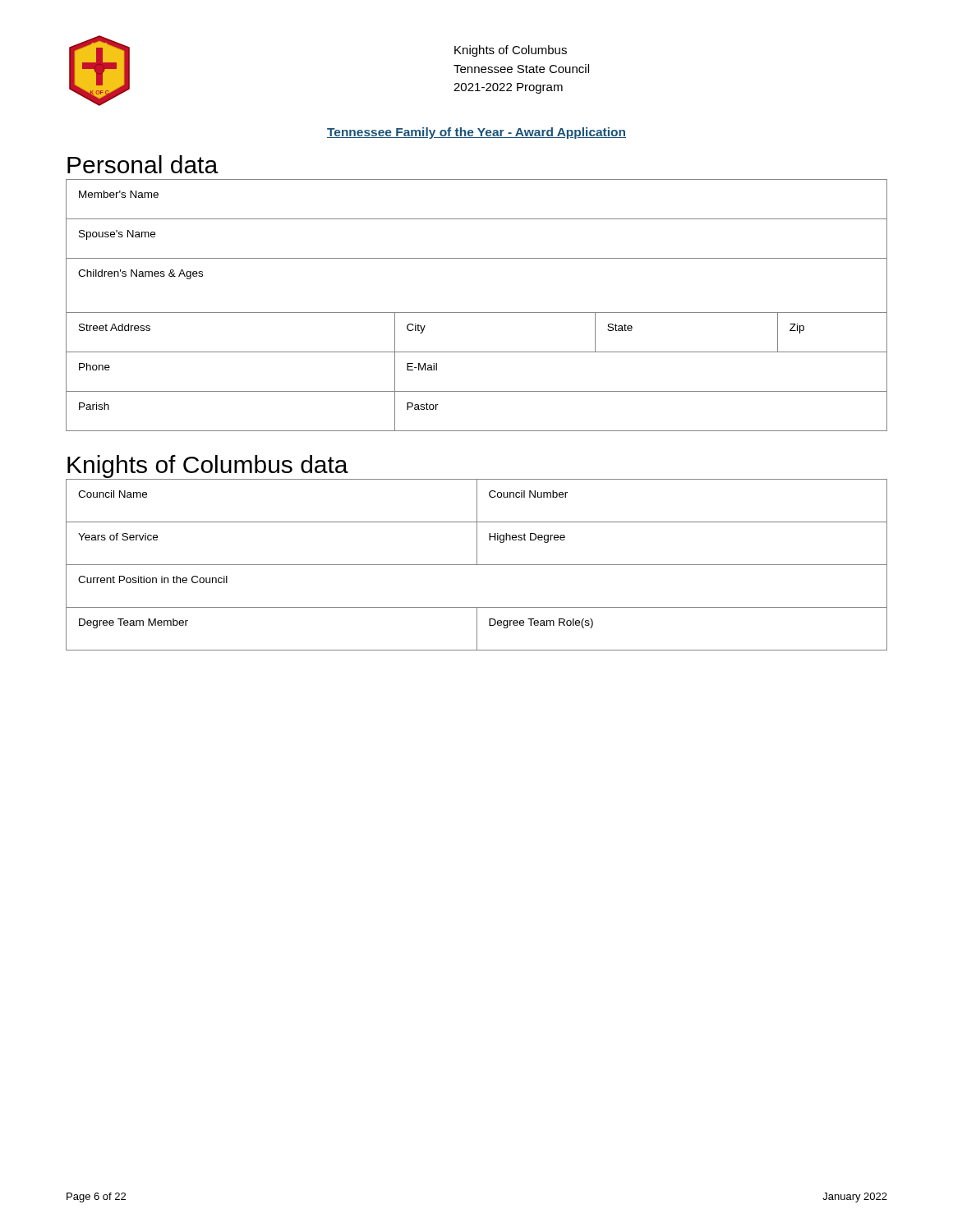This screenshot has height=1232, width=953.
Task: Click on the table containing "Years of Service"
Action: click(476, 565)
